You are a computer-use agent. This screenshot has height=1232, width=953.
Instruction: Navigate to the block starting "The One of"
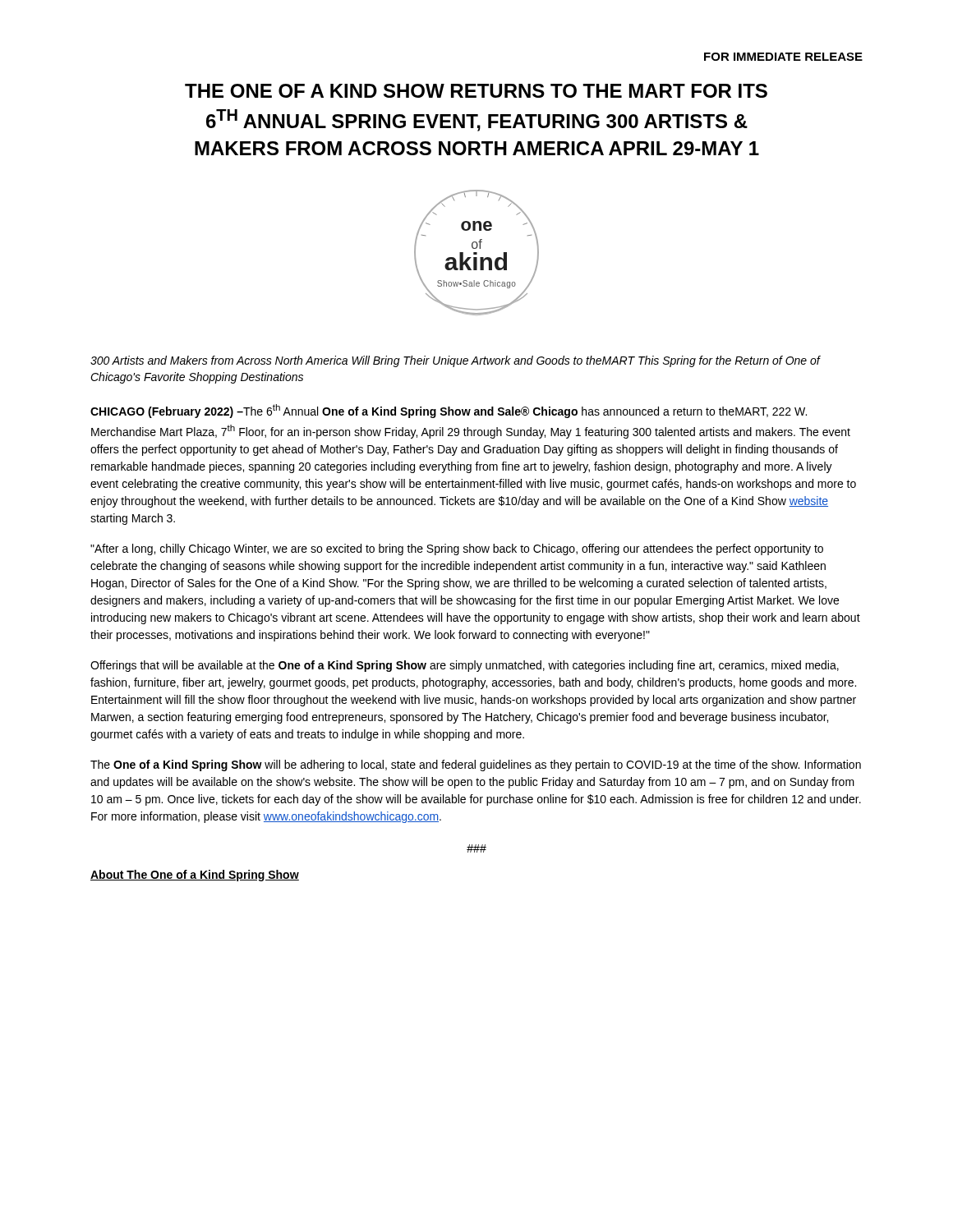(x=476, y=790)
